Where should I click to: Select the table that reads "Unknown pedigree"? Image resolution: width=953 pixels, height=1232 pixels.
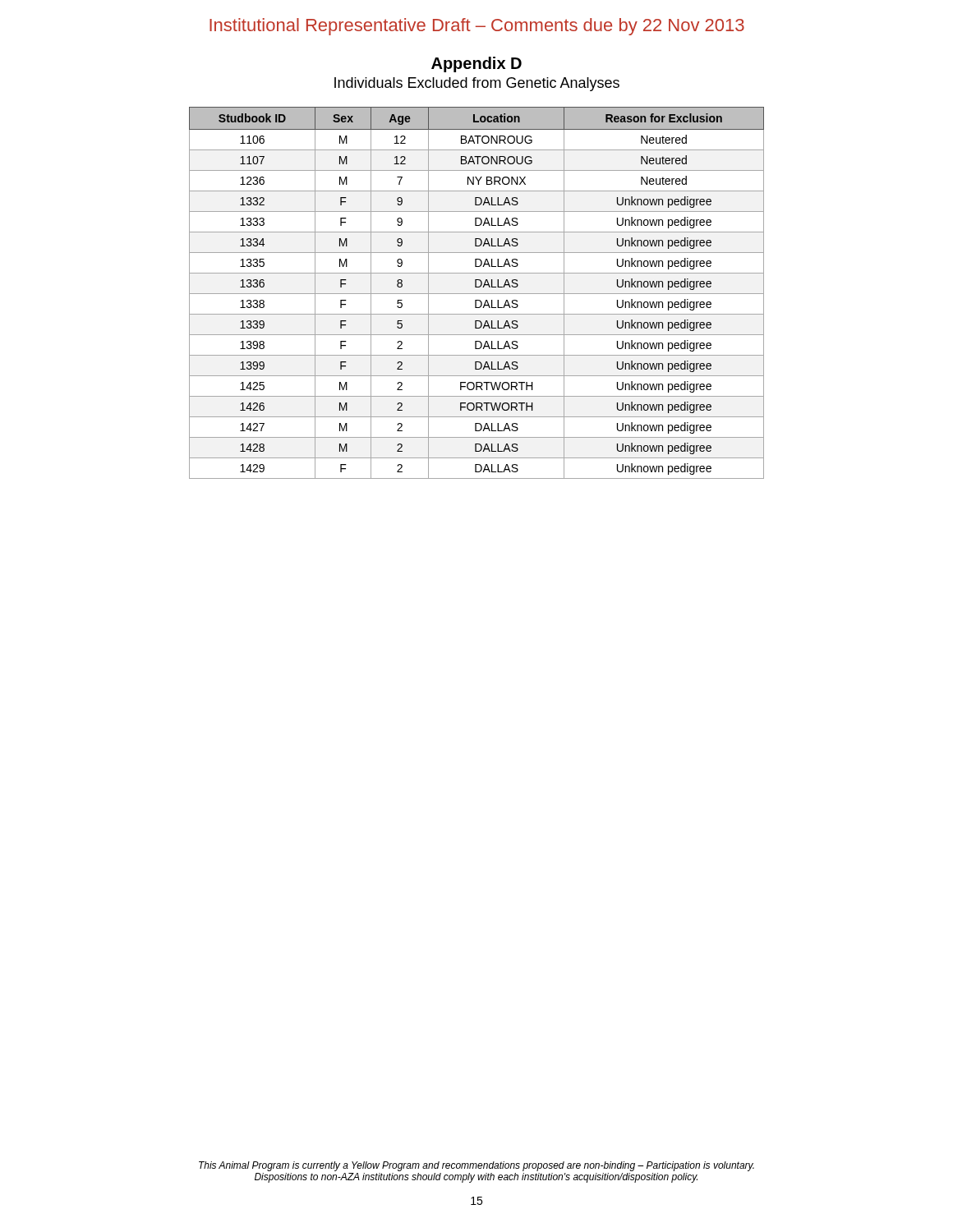[x=476, y=293]
